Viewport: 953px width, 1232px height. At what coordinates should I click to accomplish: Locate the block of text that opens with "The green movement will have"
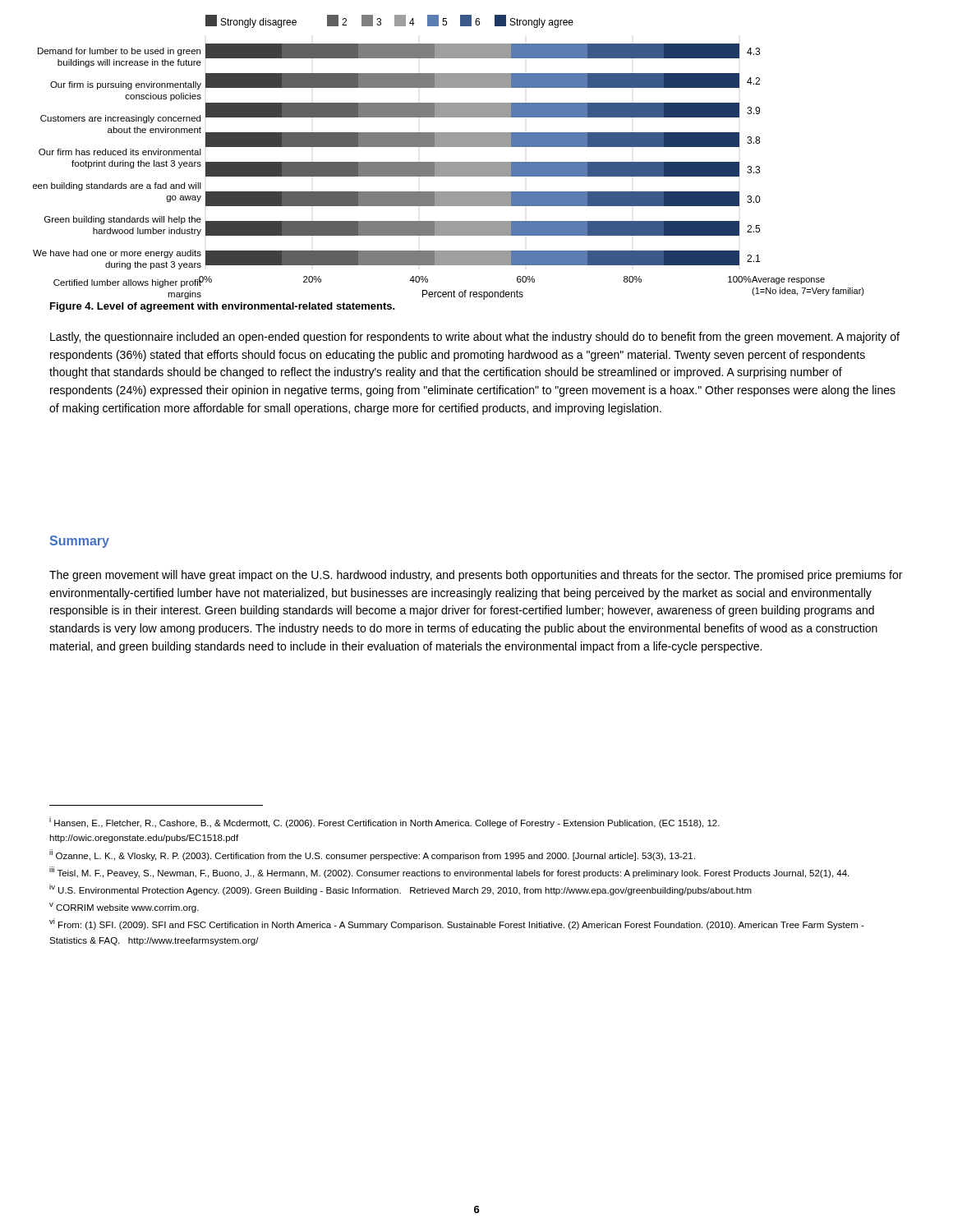click(x=476, y=611)
